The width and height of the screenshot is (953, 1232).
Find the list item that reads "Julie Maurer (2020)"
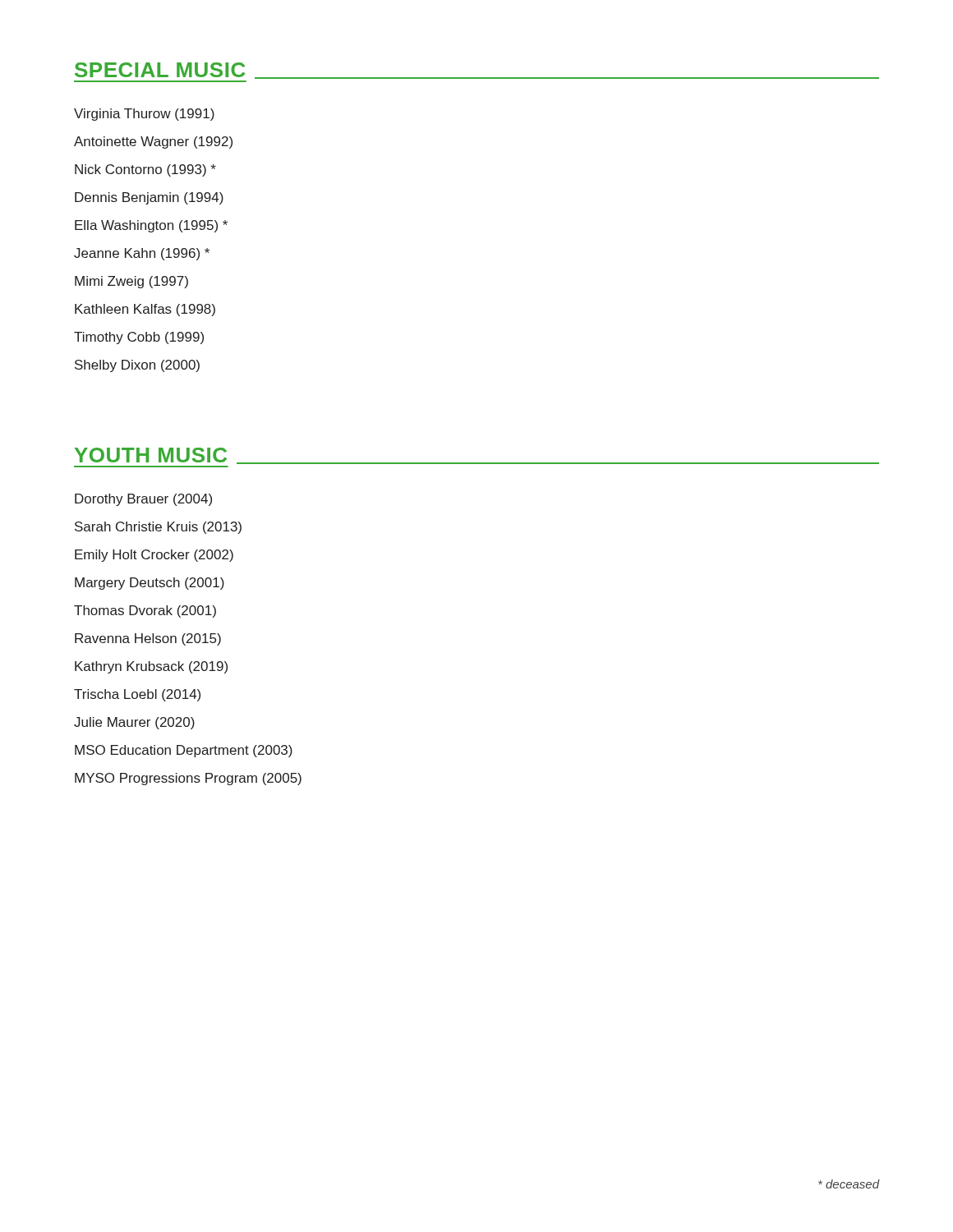[x=135, y=722]
